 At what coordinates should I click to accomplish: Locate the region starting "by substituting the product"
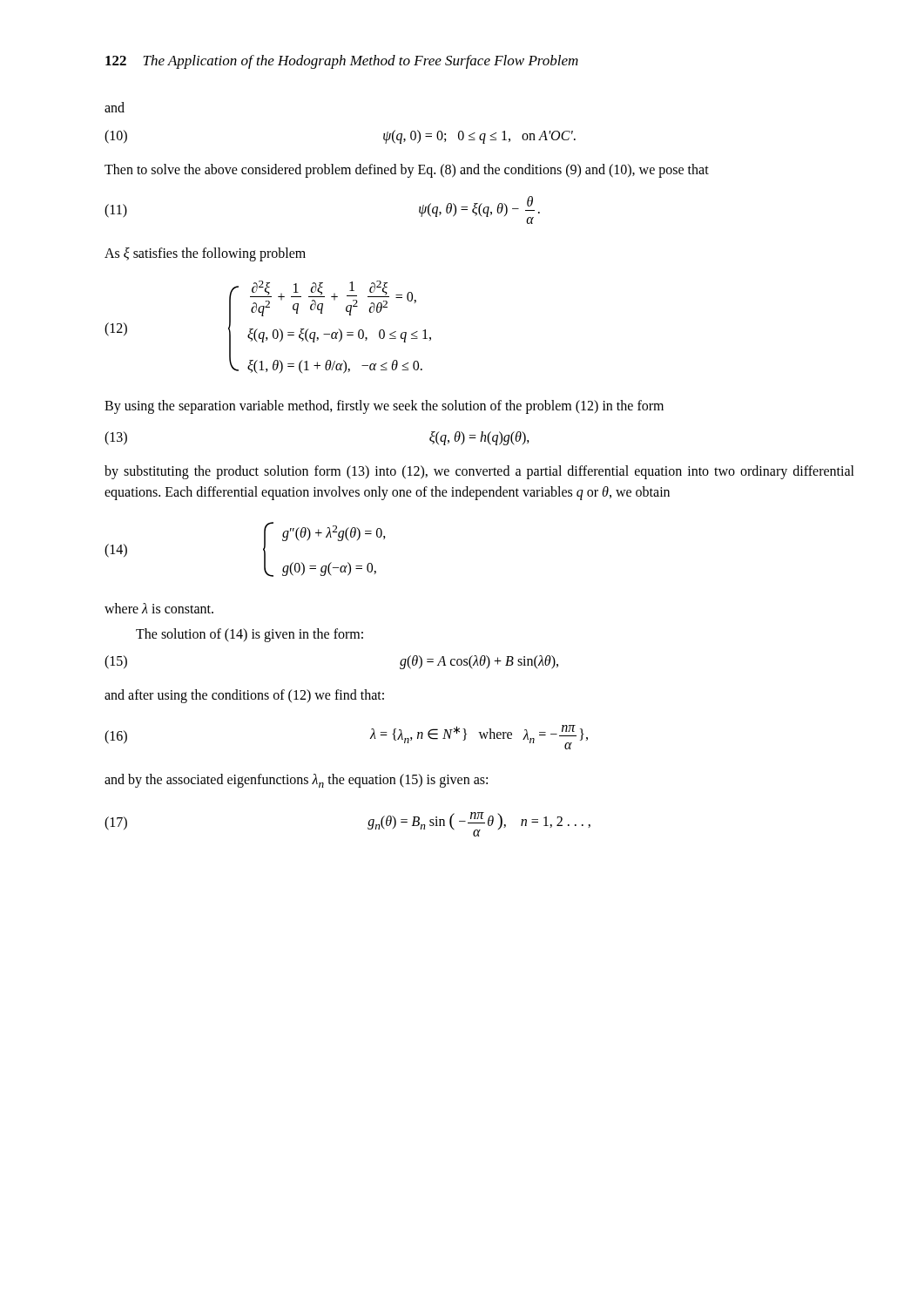[479, 481]
